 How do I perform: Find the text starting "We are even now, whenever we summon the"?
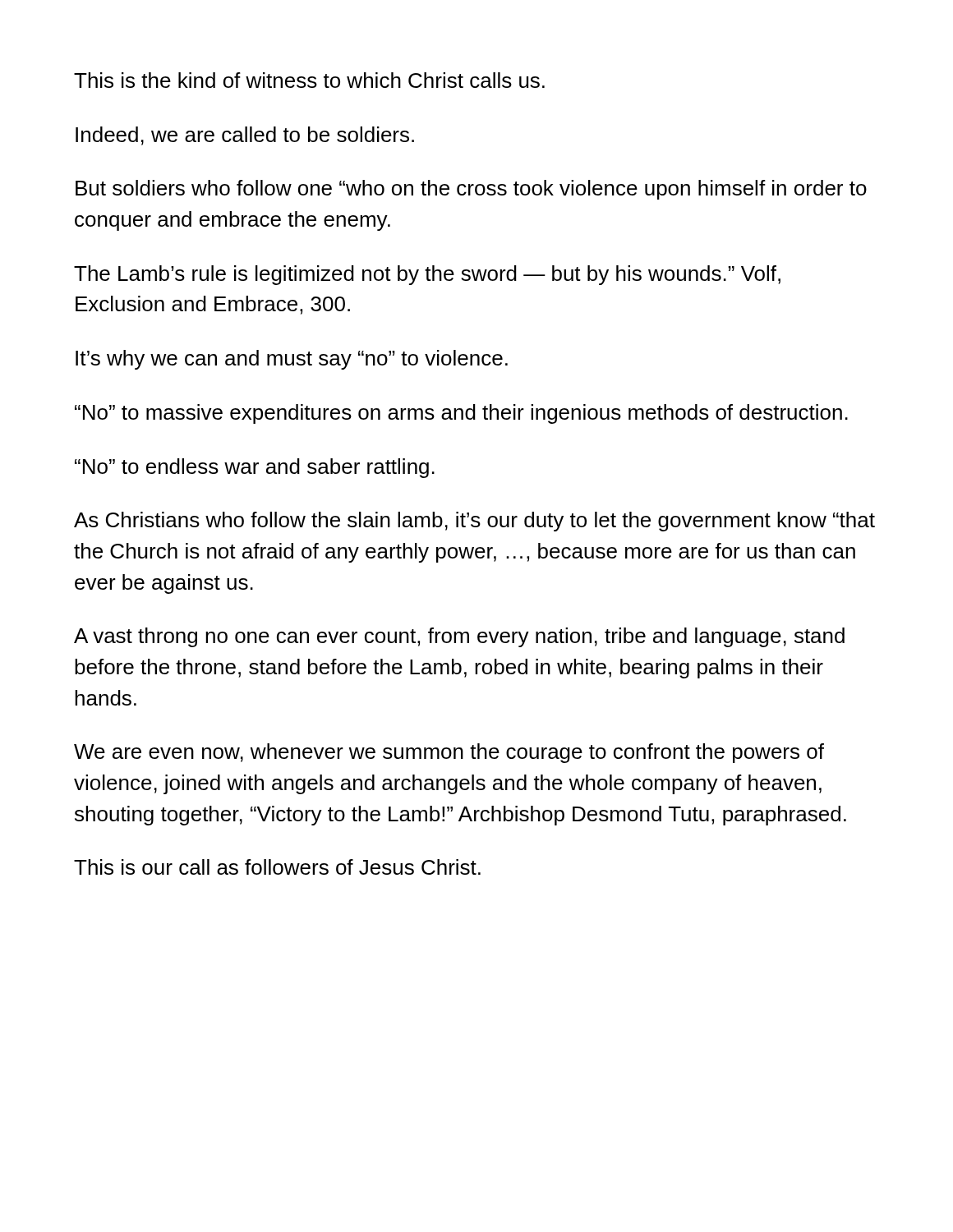(x=461, y=783)
